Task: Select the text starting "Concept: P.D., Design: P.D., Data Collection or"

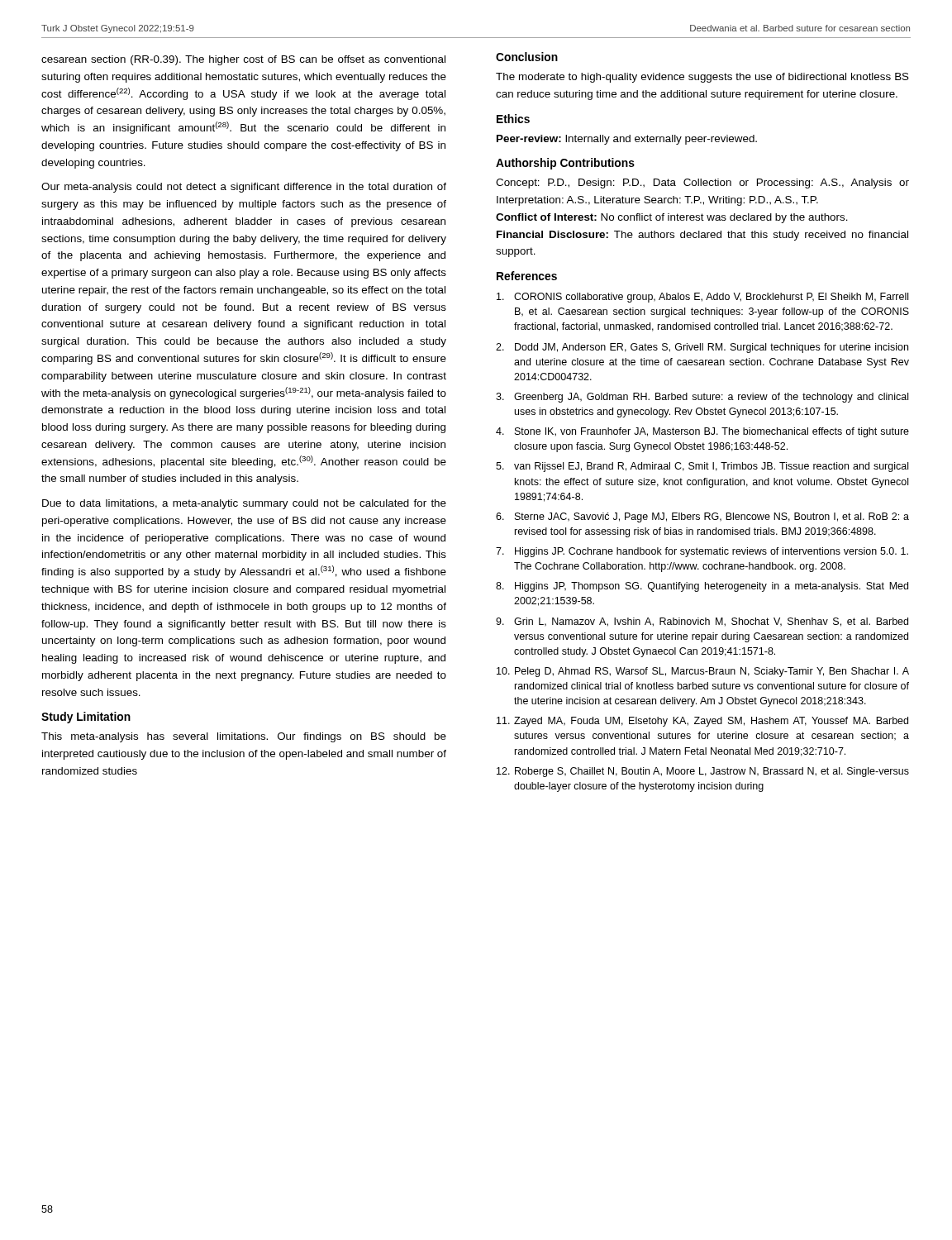Action: coord(702,218)
